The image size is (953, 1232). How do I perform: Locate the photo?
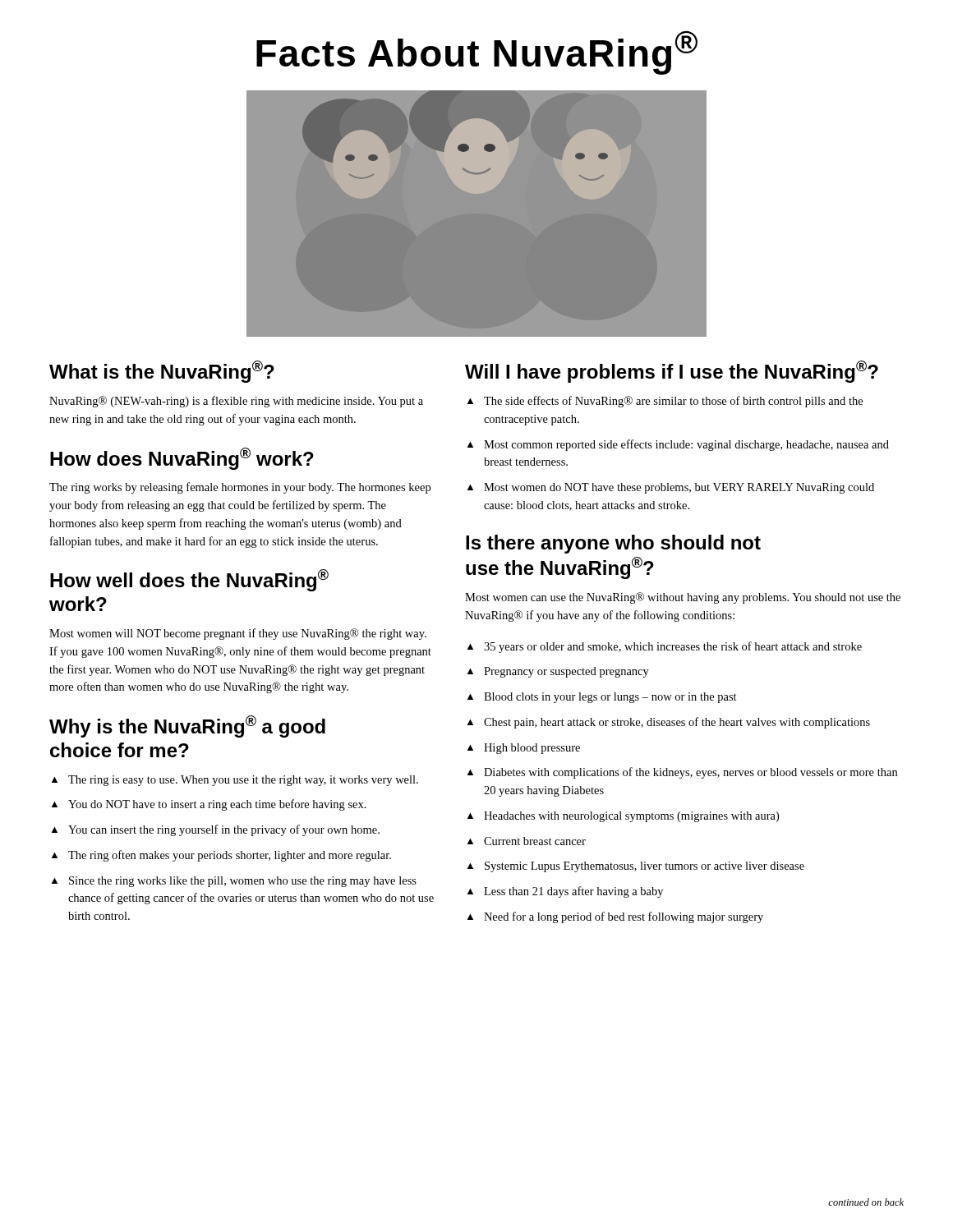(476, 215)
